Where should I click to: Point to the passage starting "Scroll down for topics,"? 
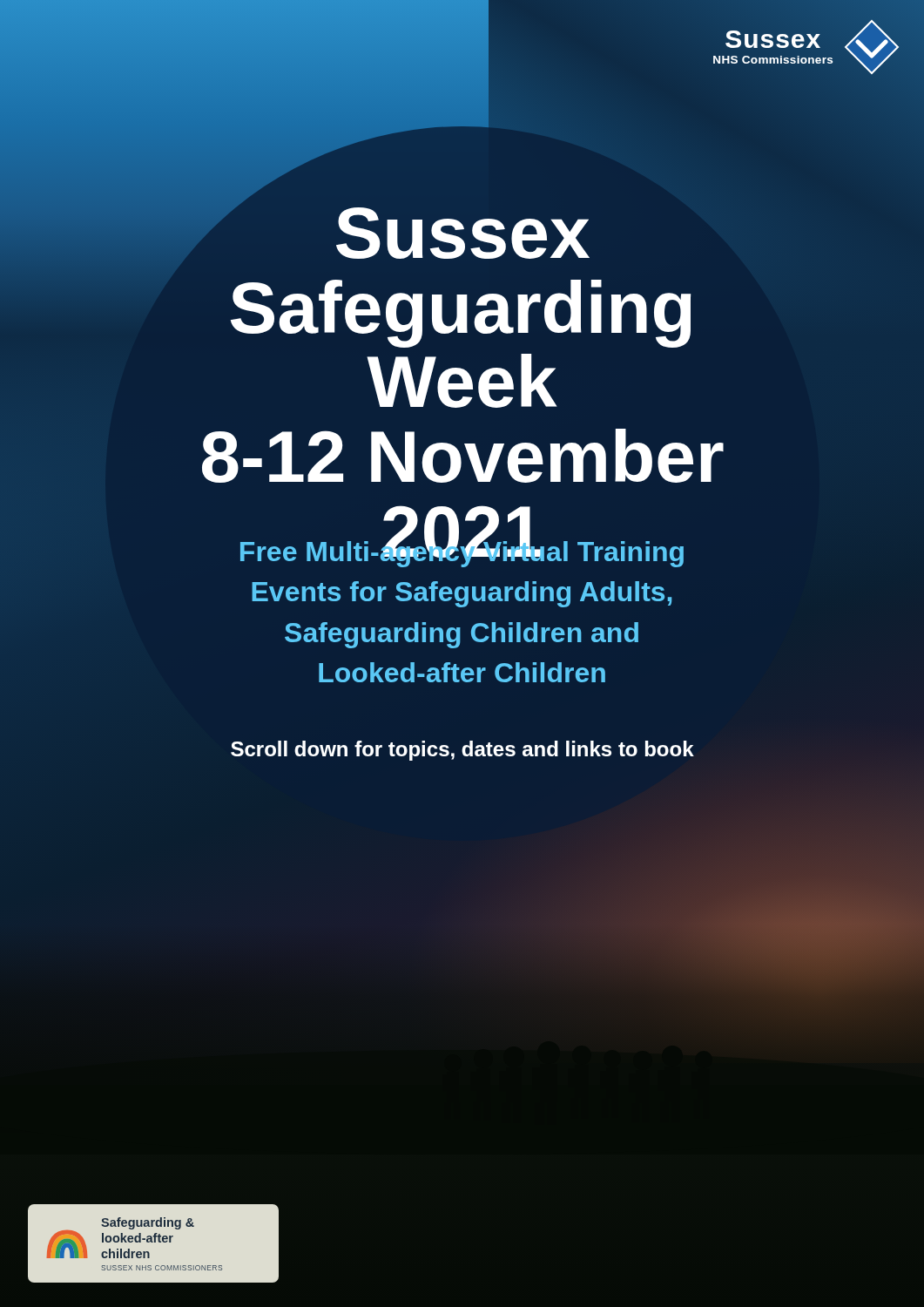coord(462,749)
